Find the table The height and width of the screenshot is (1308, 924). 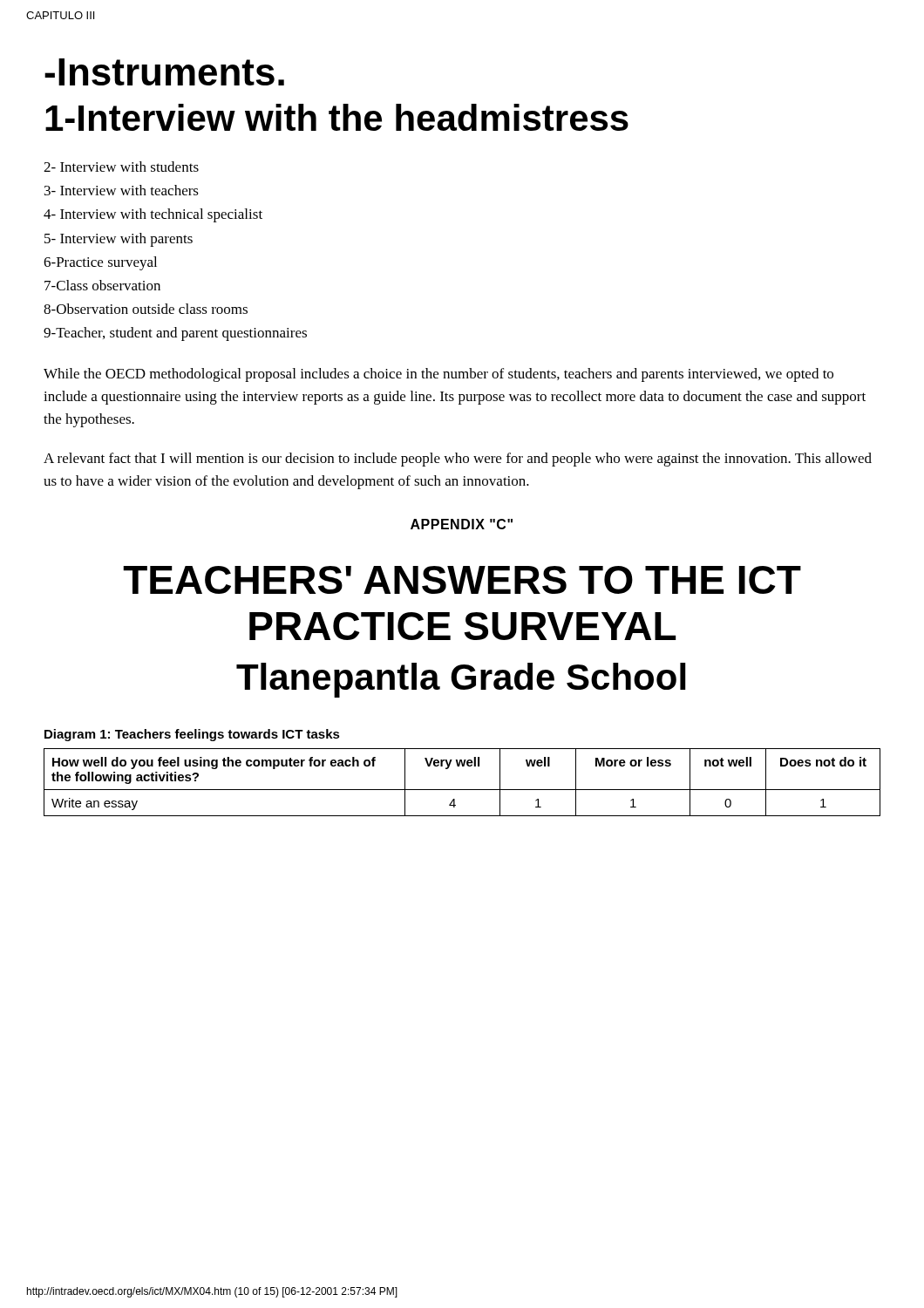pos(462,782)
